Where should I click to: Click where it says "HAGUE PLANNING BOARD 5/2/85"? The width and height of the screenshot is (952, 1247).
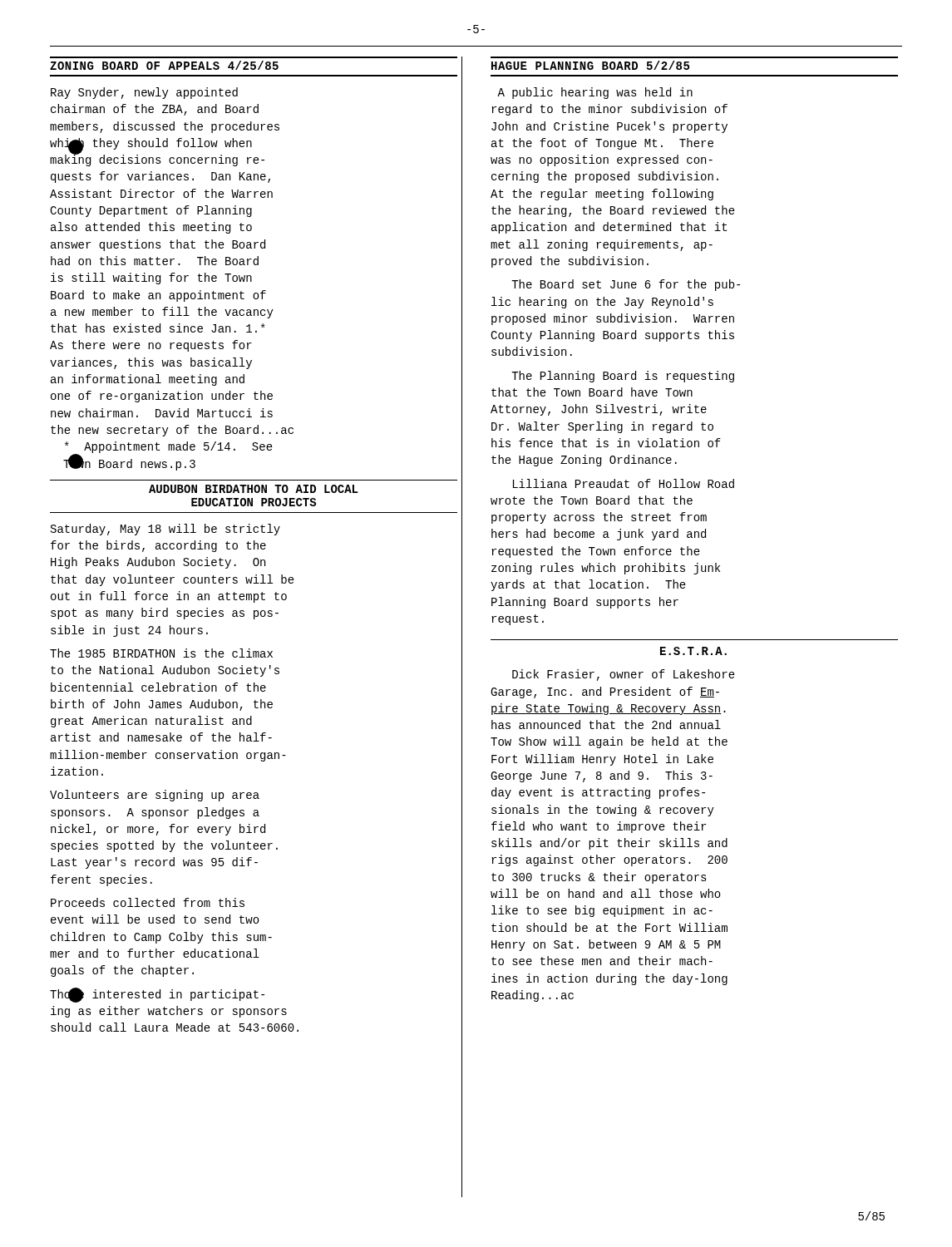pyautogui.click(x=590, y=67)
